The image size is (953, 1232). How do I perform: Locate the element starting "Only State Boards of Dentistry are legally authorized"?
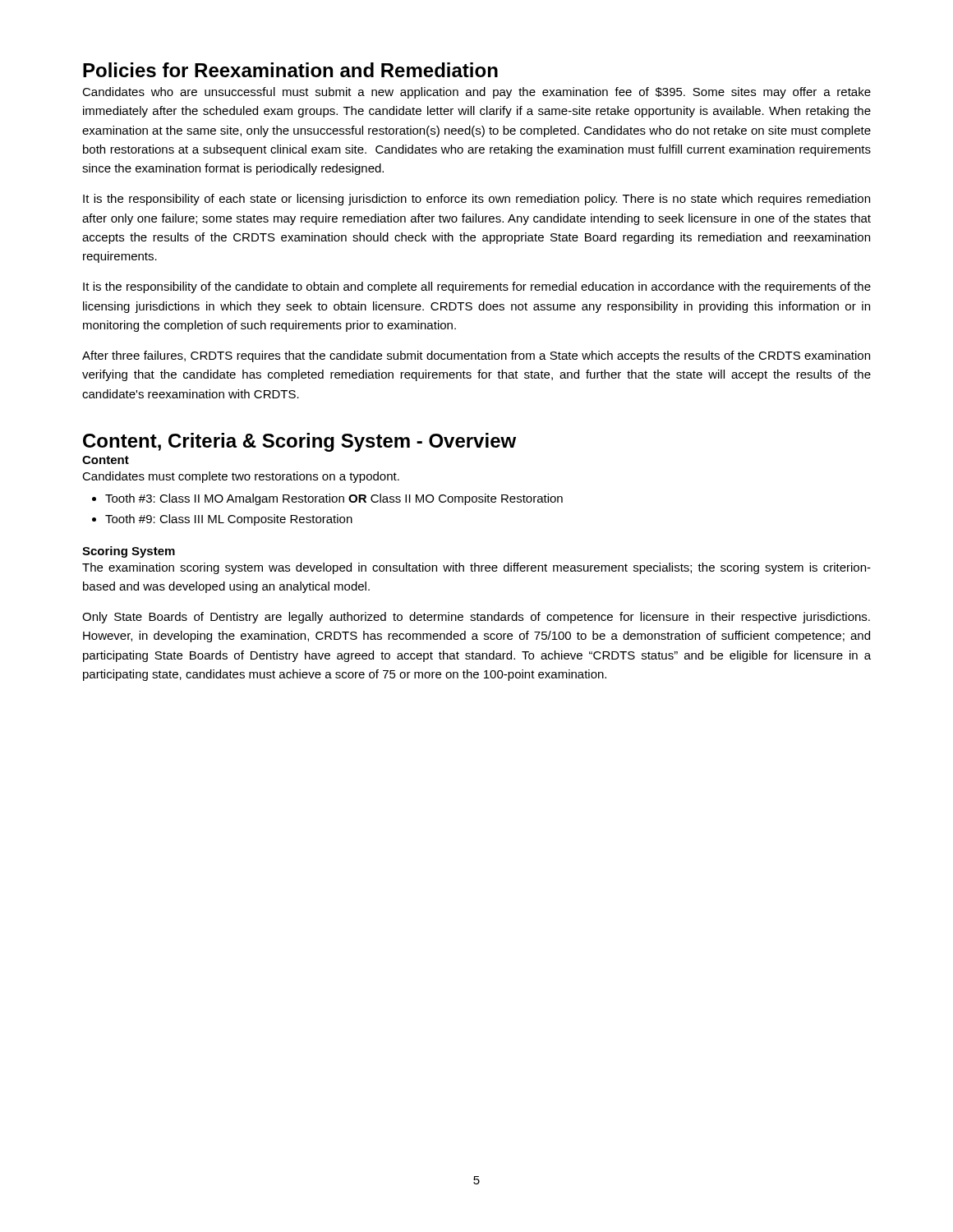click(x=476, y=645)
